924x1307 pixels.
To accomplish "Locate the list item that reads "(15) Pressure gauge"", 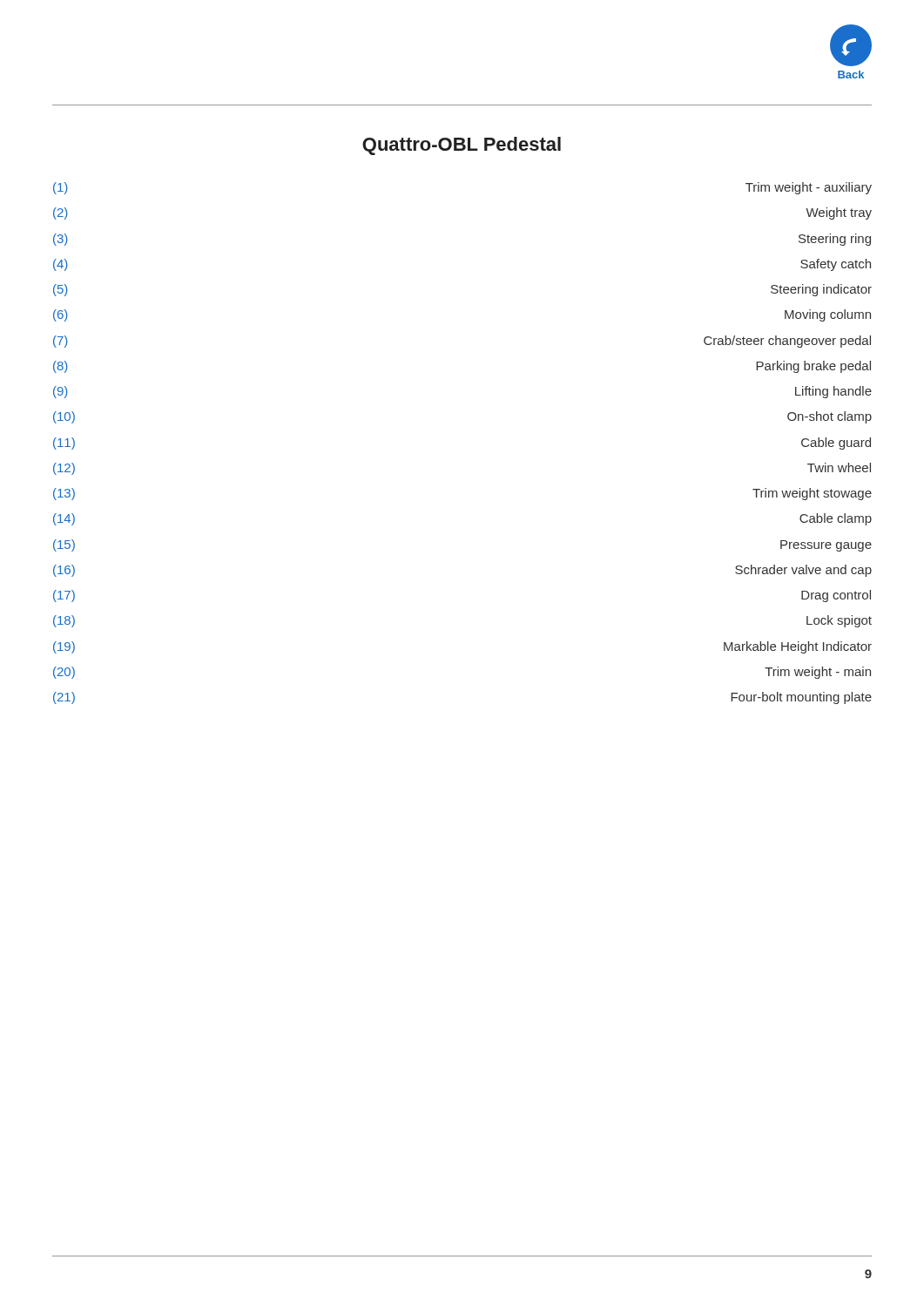I will 61,545.
